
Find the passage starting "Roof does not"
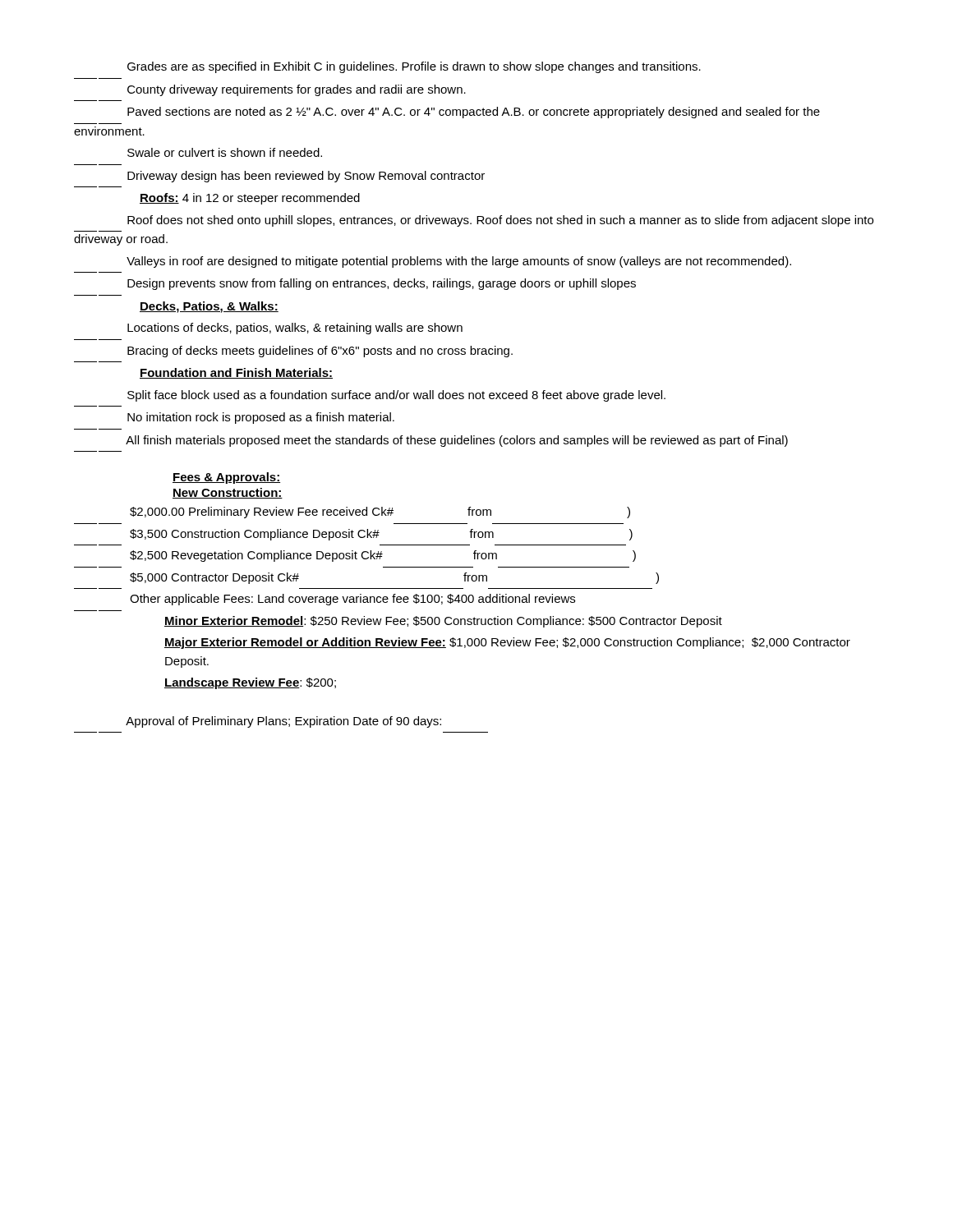click(474, 229)
